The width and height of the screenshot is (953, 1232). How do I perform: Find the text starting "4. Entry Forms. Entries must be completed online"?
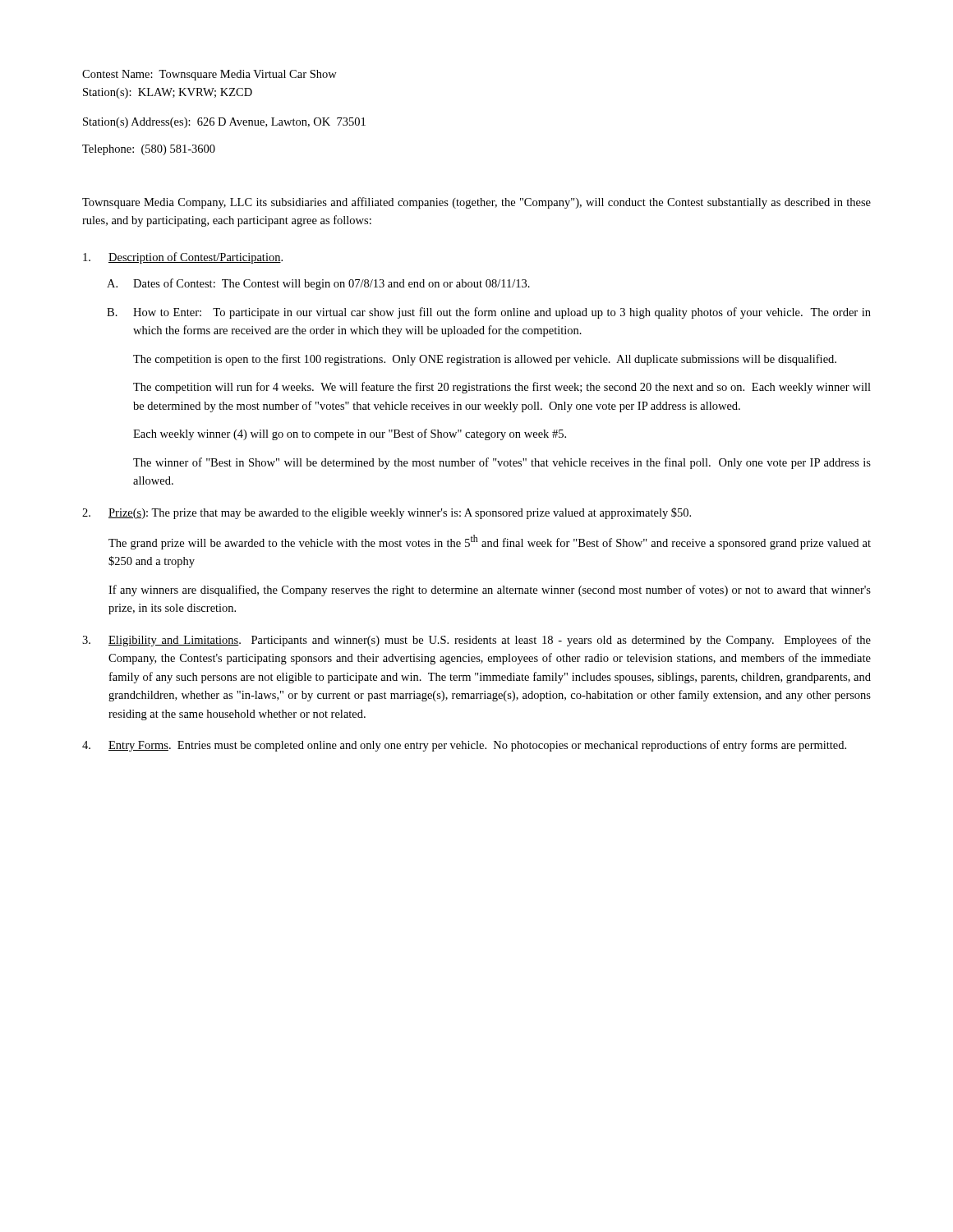point(476,745)
